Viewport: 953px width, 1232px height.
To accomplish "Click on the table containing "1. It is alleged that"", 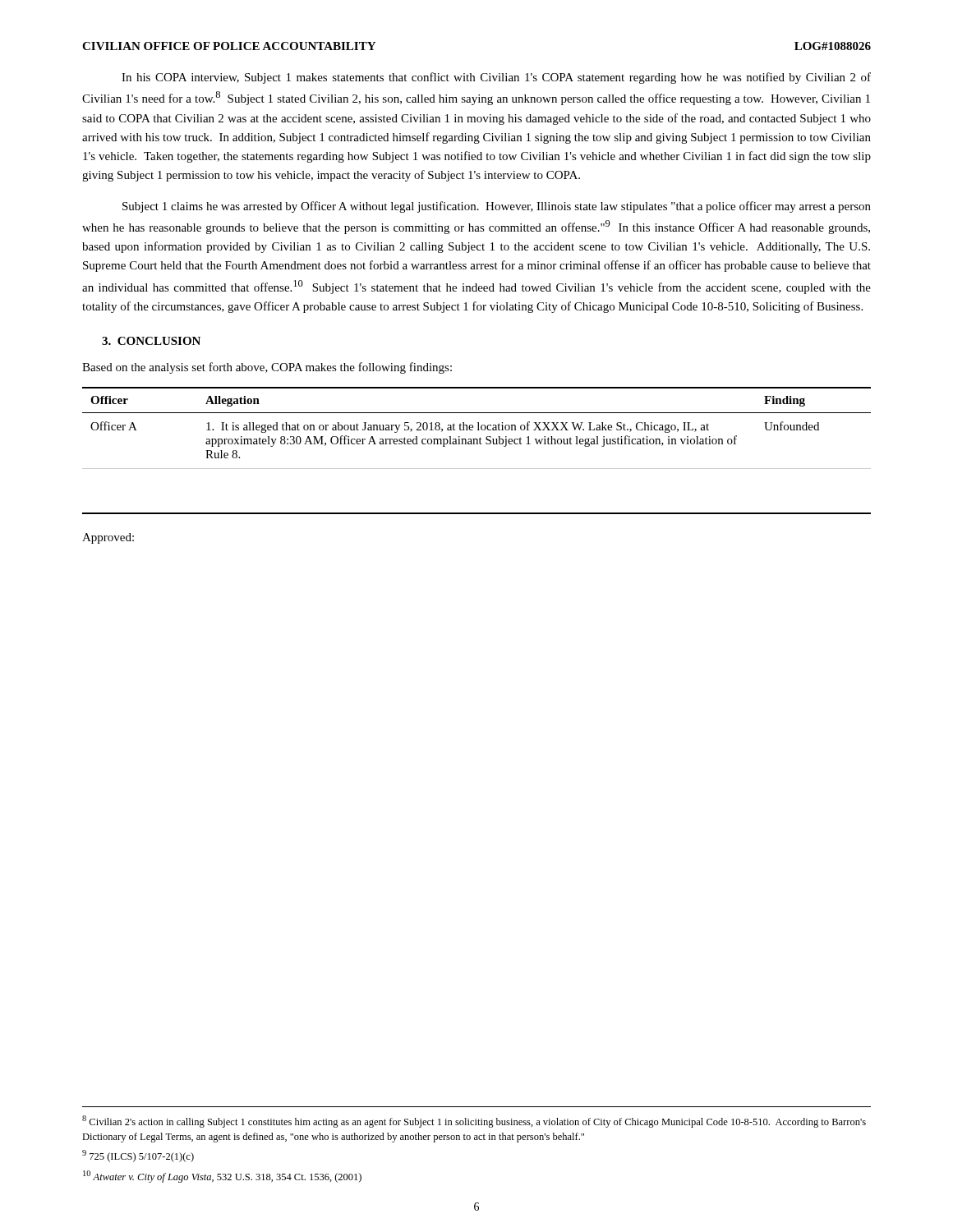I will 476,451.
